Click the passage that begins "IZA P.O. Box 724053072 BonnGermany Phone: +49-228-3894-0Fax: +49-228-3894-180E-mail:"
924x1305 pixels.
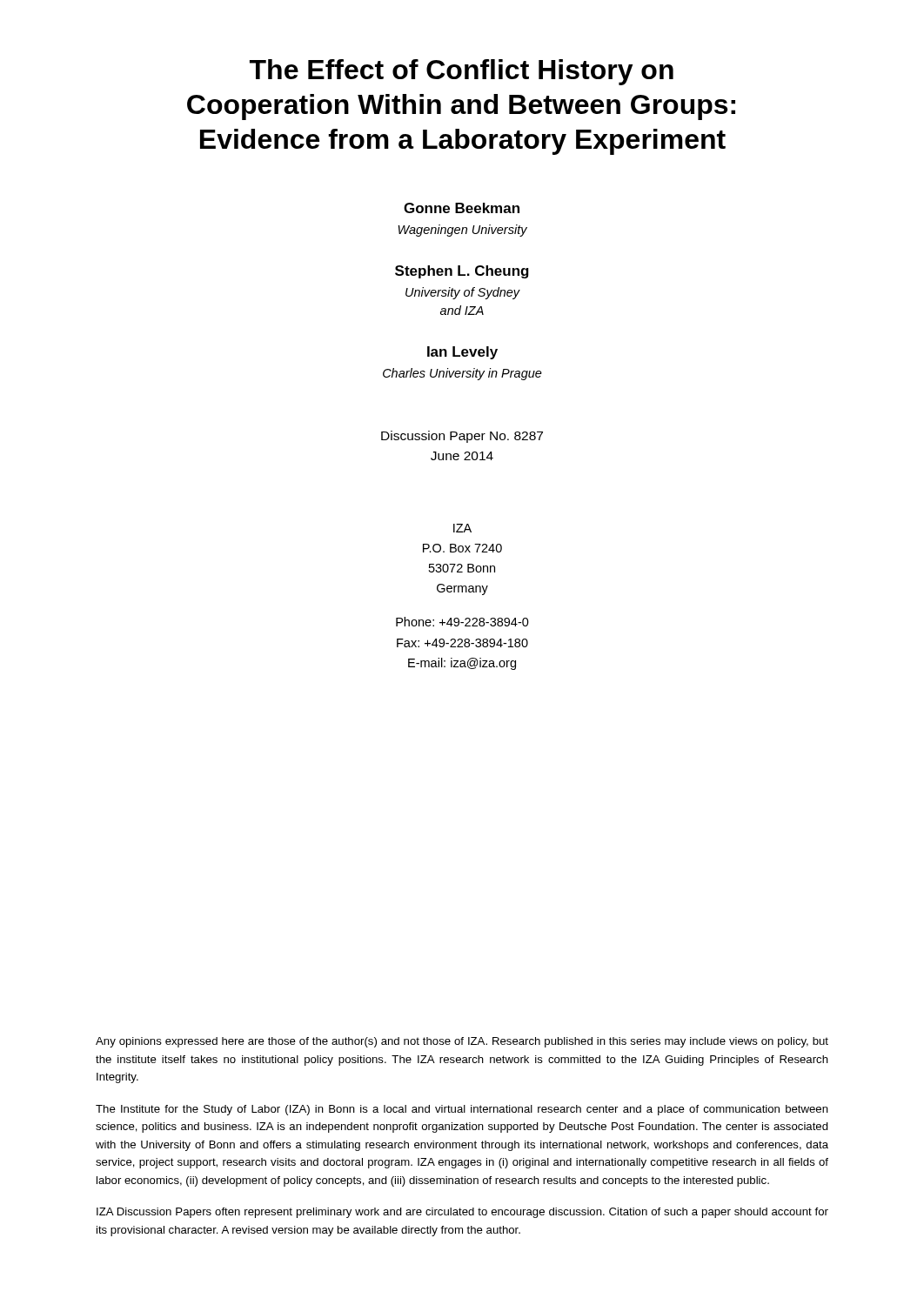462,596
